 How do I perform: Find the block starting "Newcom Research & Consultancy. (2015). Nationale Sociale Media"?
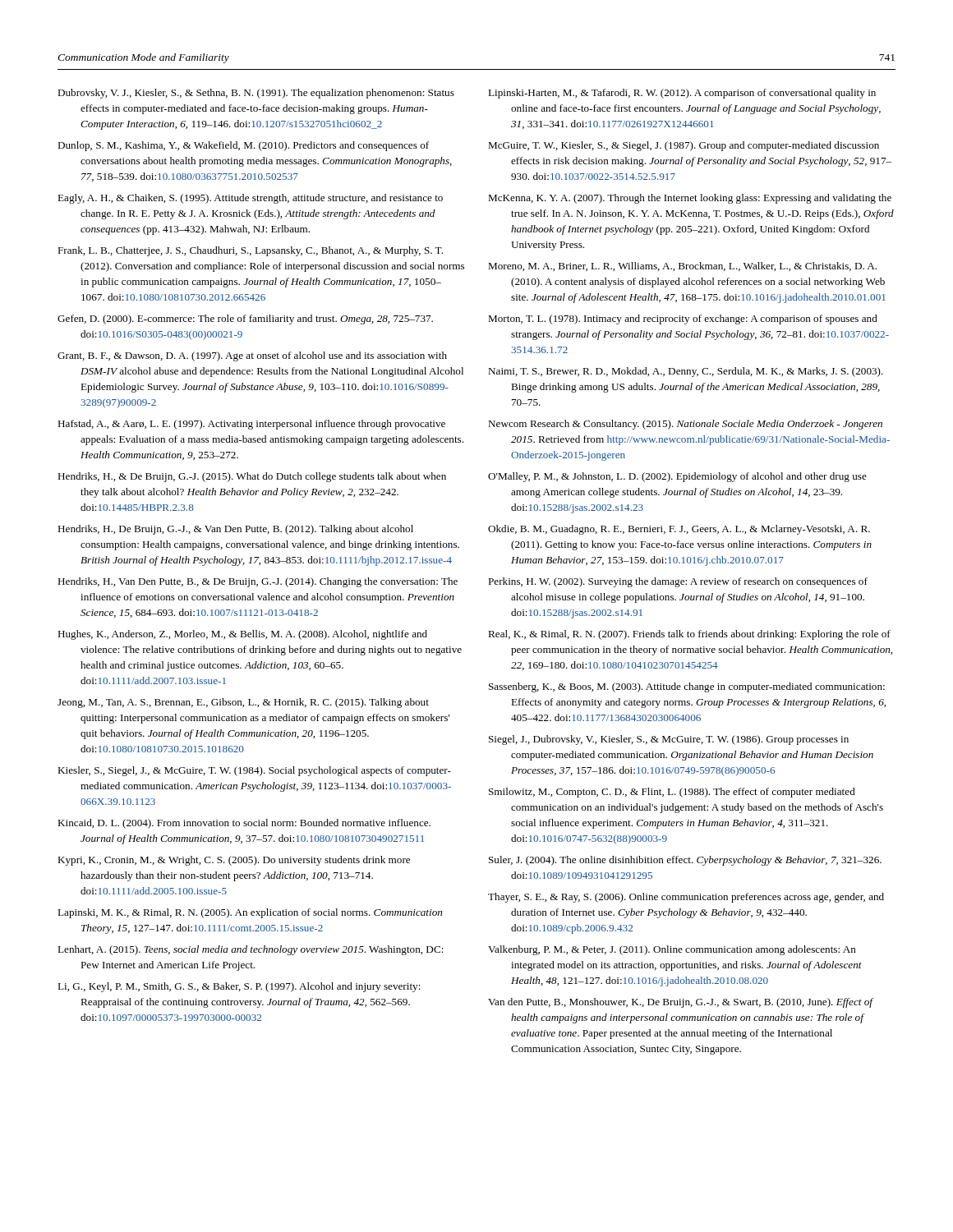(x=689, y=439)
